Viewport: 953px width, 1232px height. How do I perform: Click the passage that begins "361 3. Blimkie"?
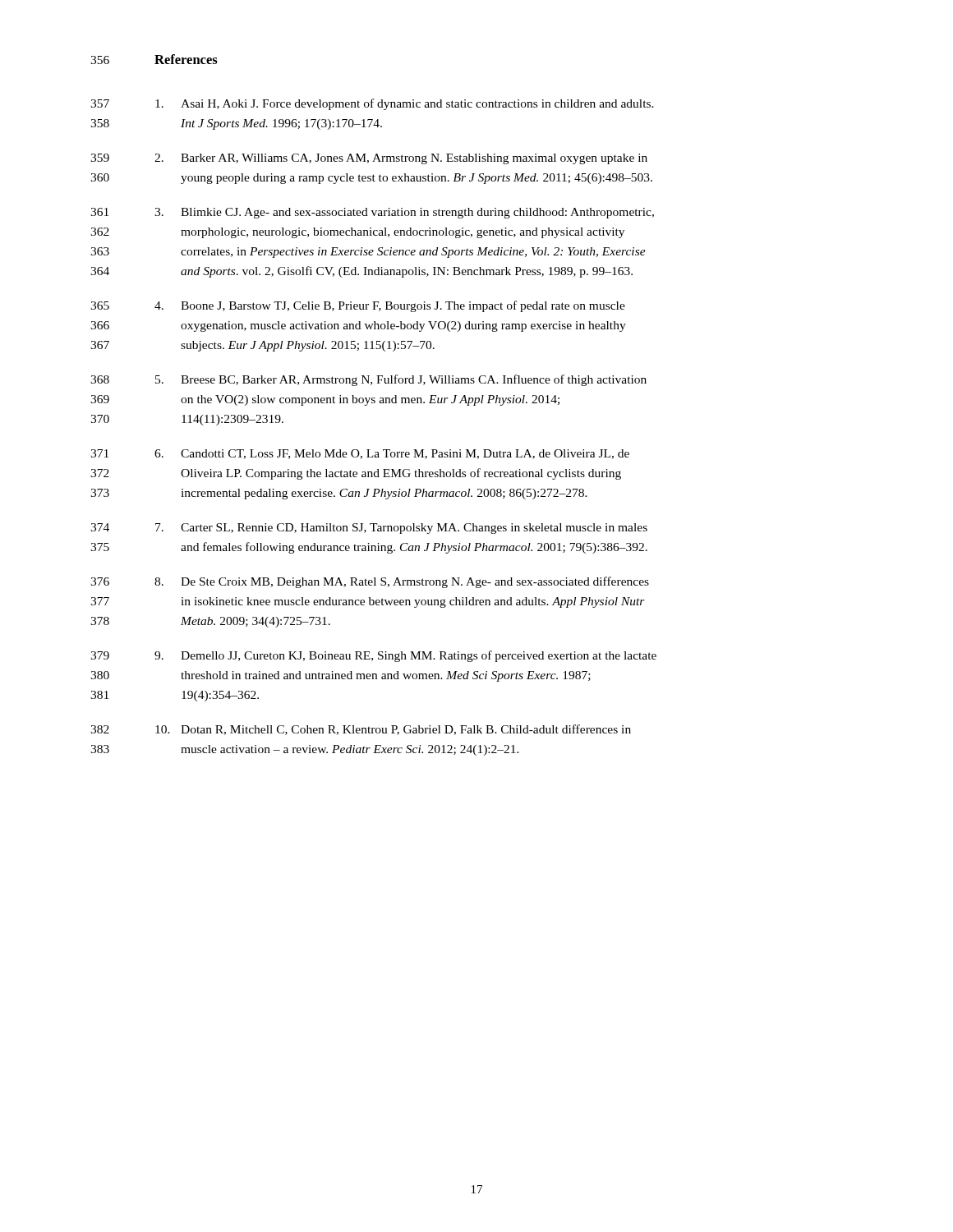pyautogui.click(x=476, y=241)
